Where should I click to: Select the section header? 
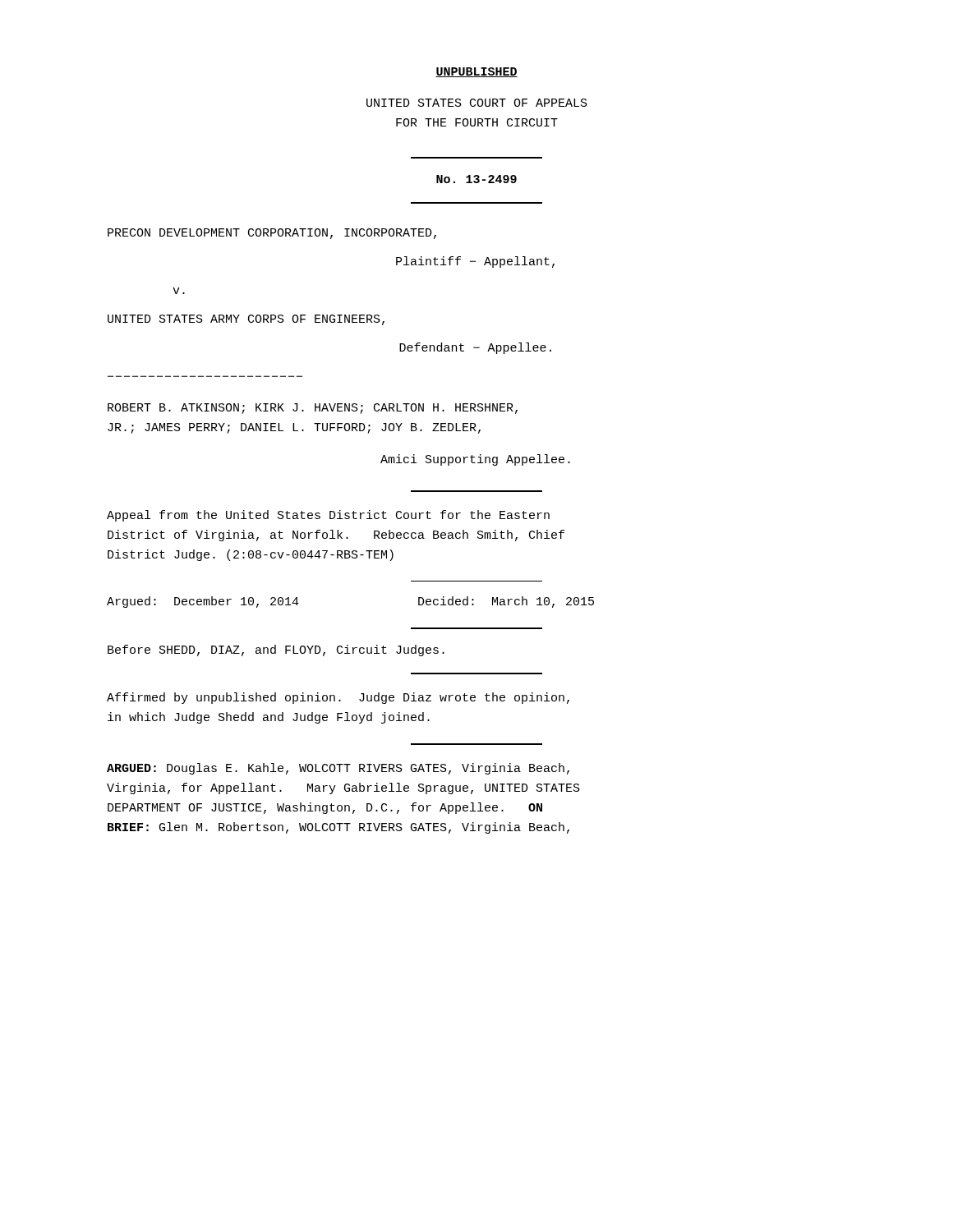tap(476, 73)
